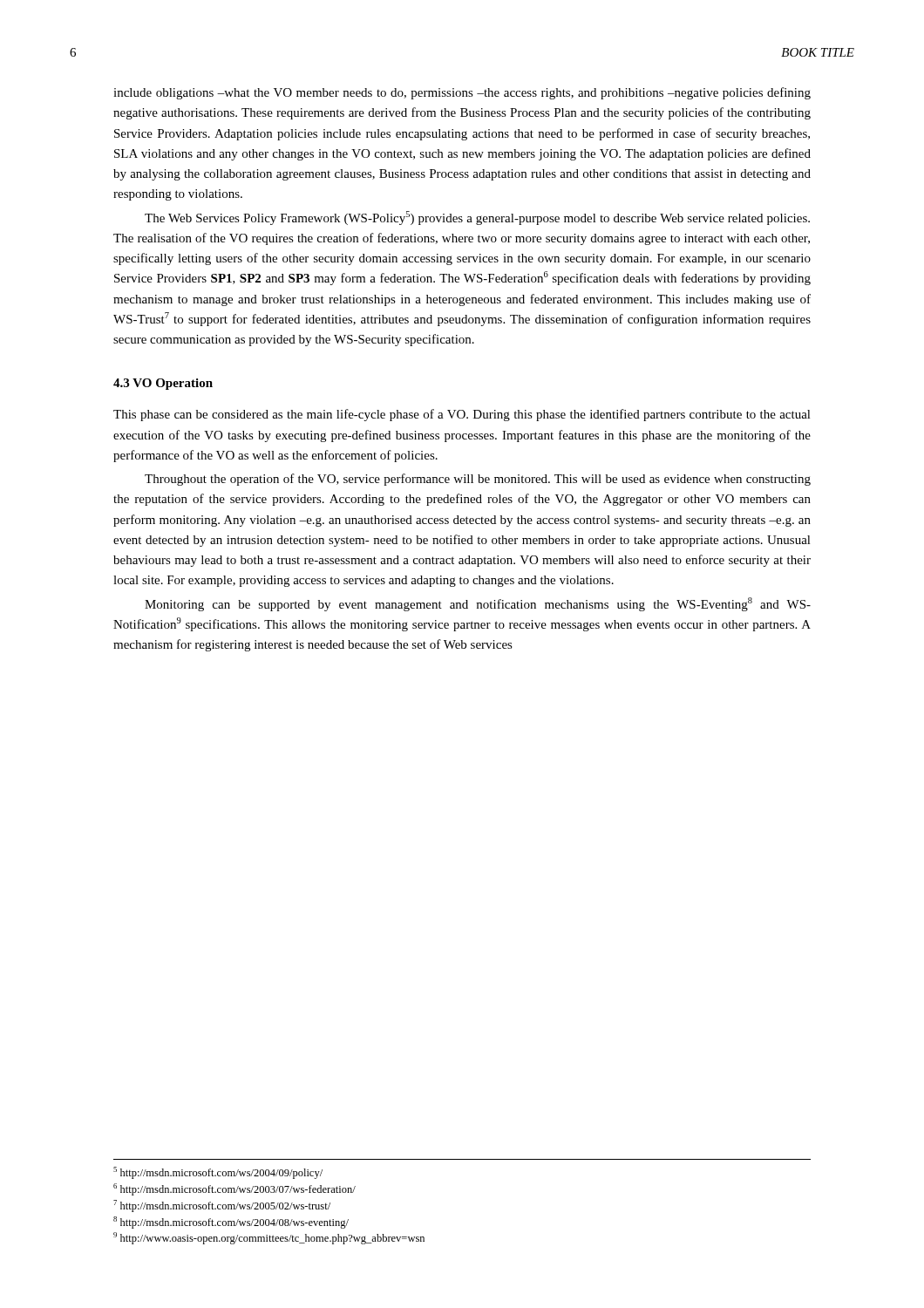Click on the text starting "Throughout the operation of the"
The height and width of the screenshot is (1308, 924).
462,530
